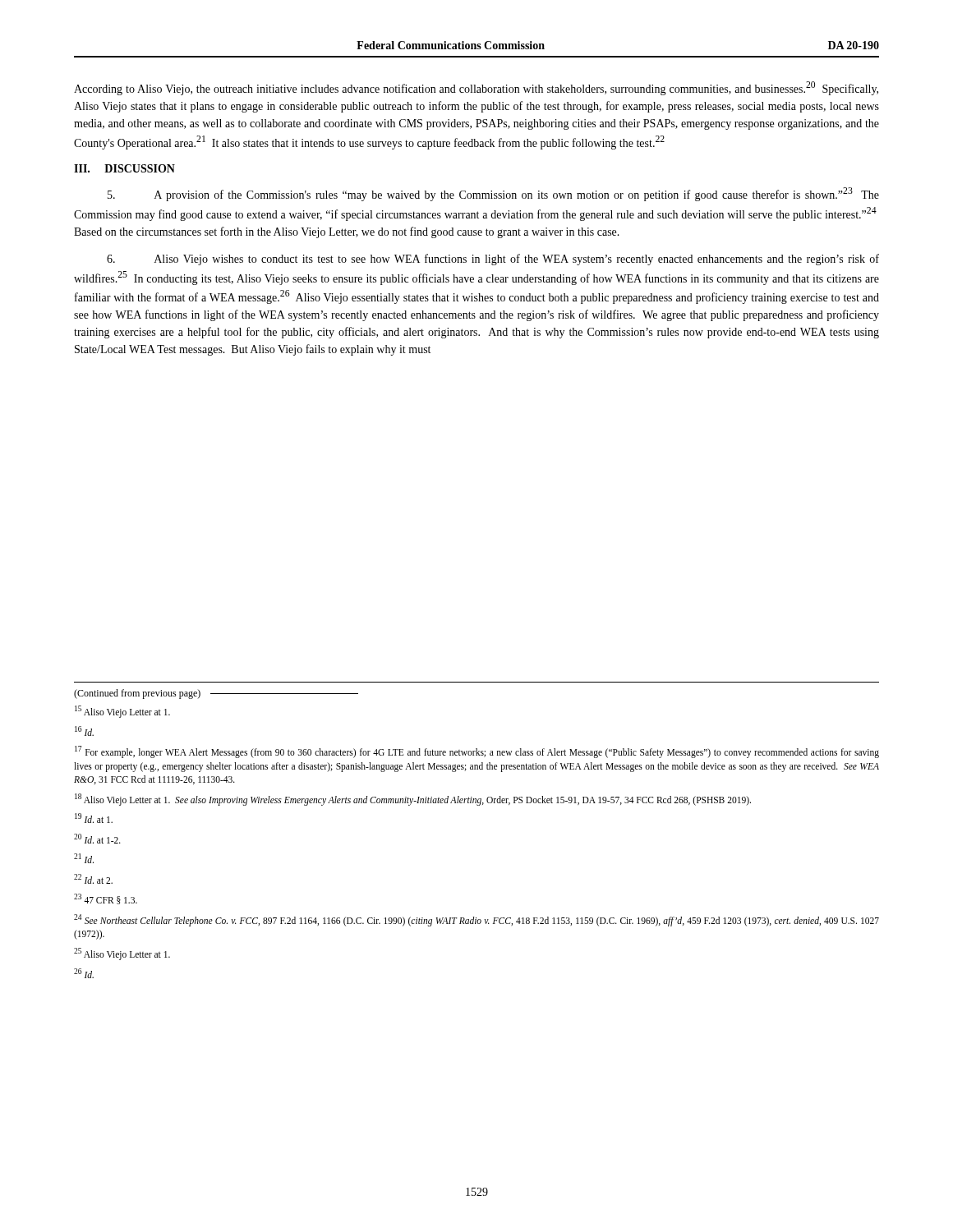Where does it say "23 47 CFR § 1.3."?
Image resolution: width=953 pixels, height=1232 pixels.
pyautogui.click(x=106, y=899)
